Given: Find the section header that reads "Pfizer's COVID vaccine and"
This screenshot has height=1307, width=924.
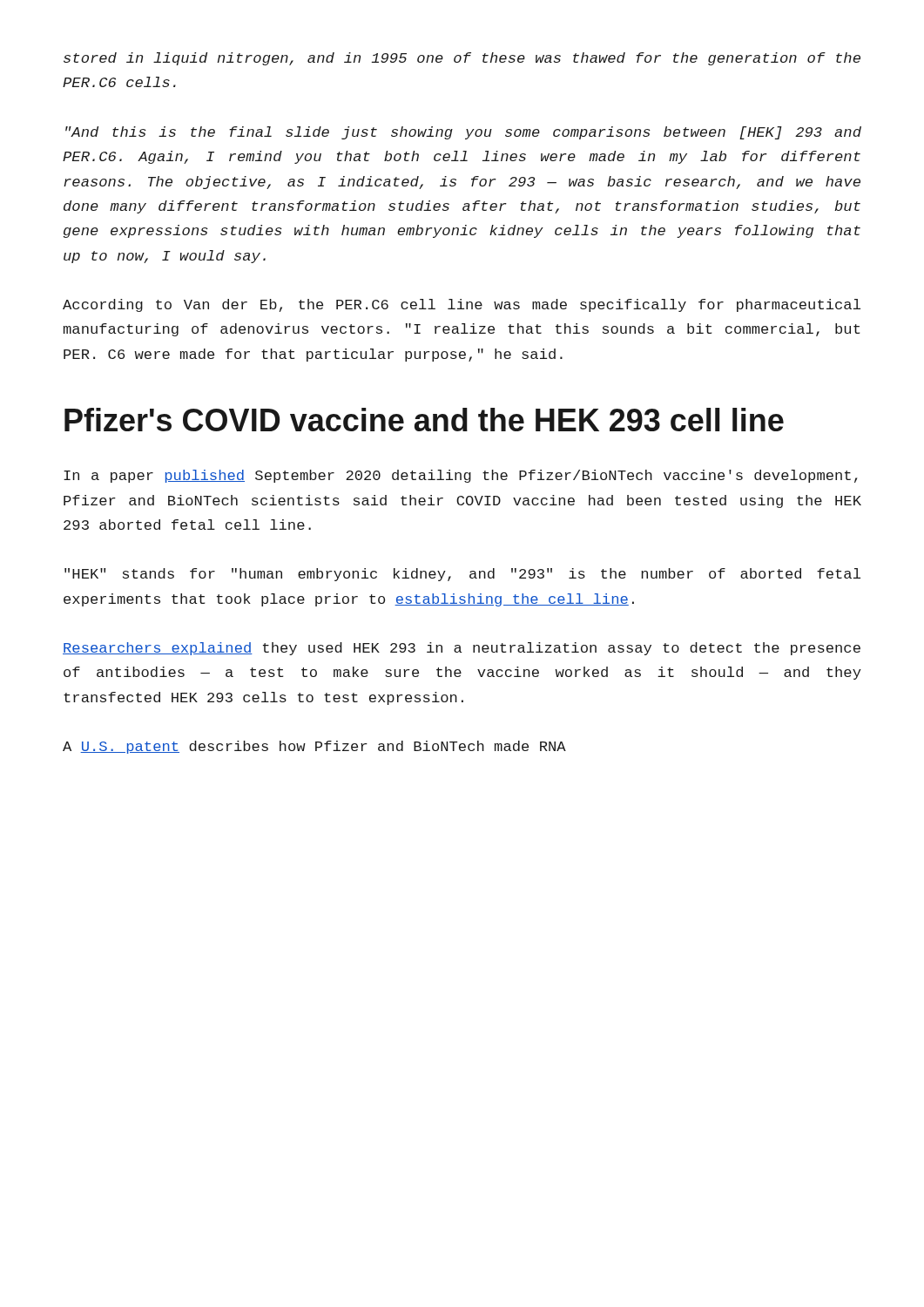Looking at the screenshot, I should [424, 421].
